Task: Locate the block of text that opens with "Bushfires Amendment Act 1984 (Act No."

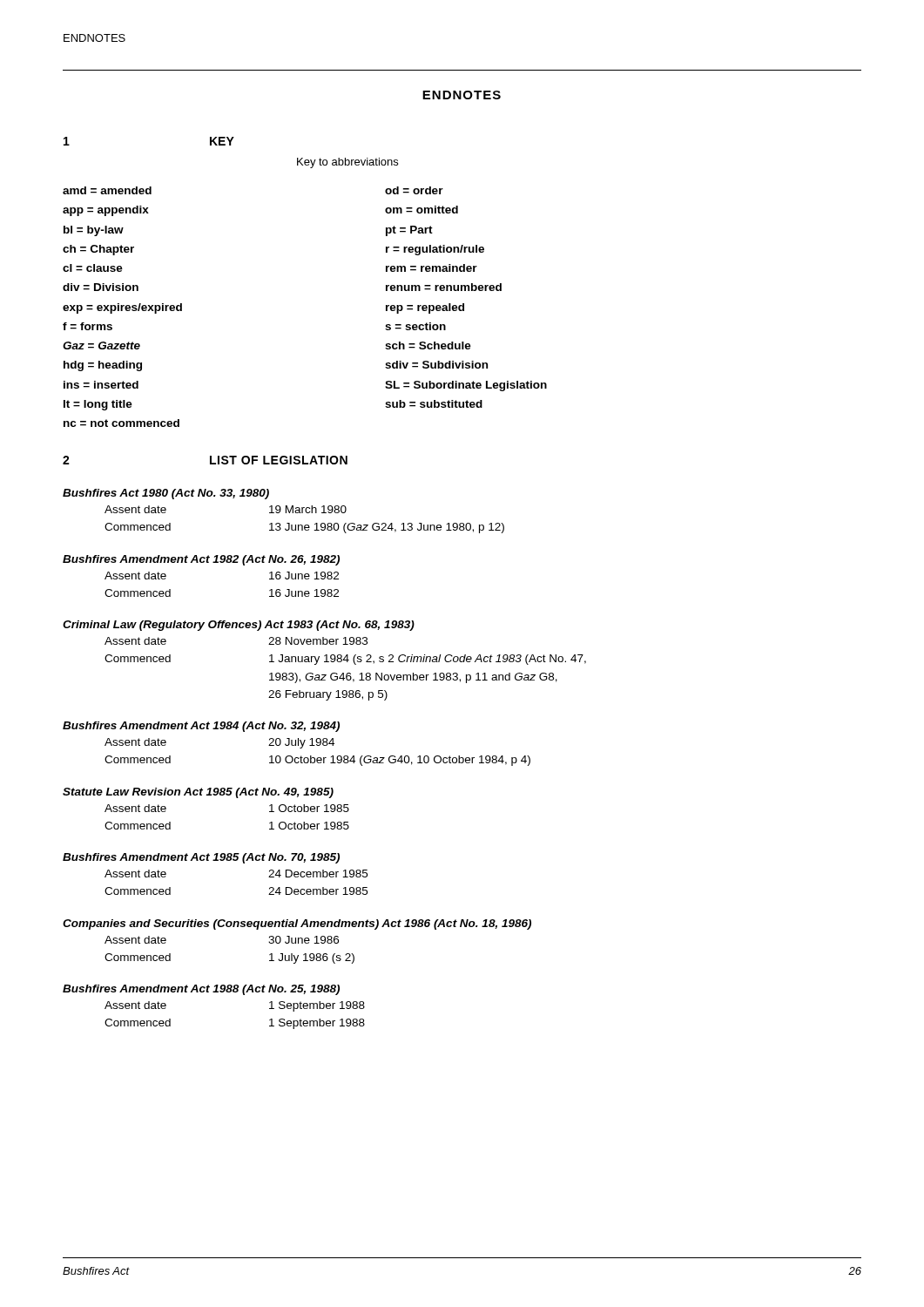Action: coord(462,744)
